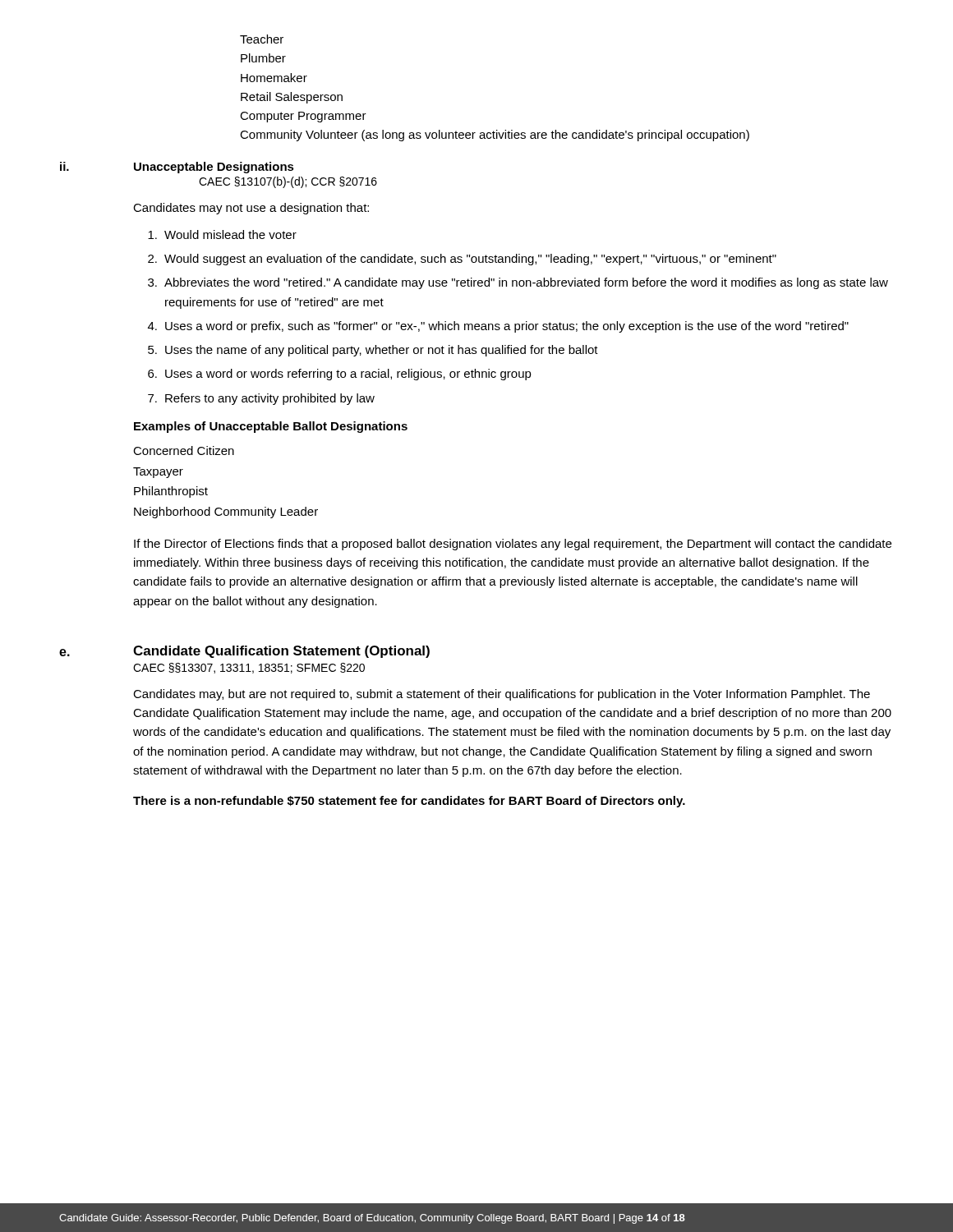
Task: Locate the text block starting "Would mislead the voter"
Action: pos(222,234)
